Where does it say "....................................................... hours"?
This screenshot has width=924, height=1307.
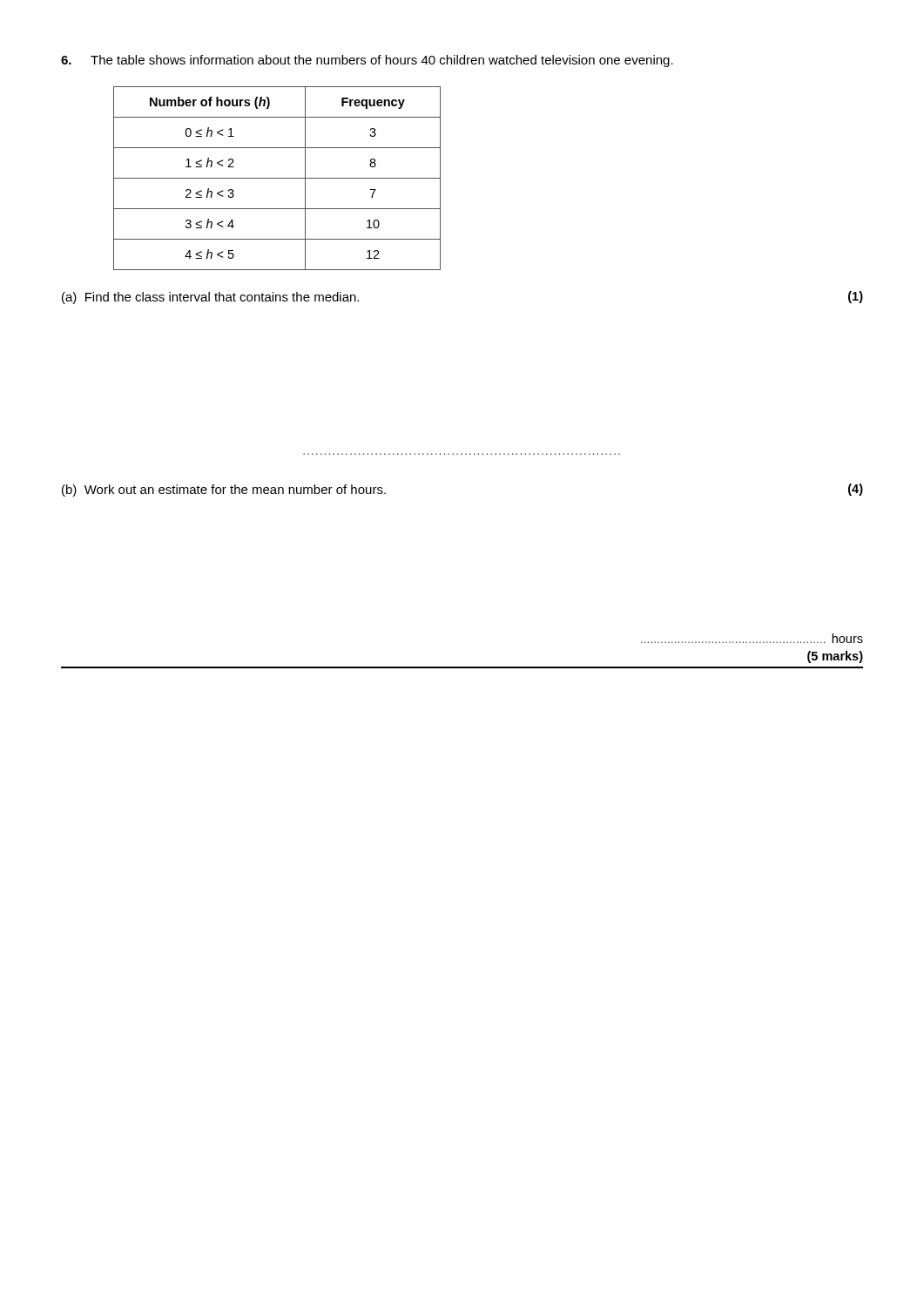pos(751,639)
